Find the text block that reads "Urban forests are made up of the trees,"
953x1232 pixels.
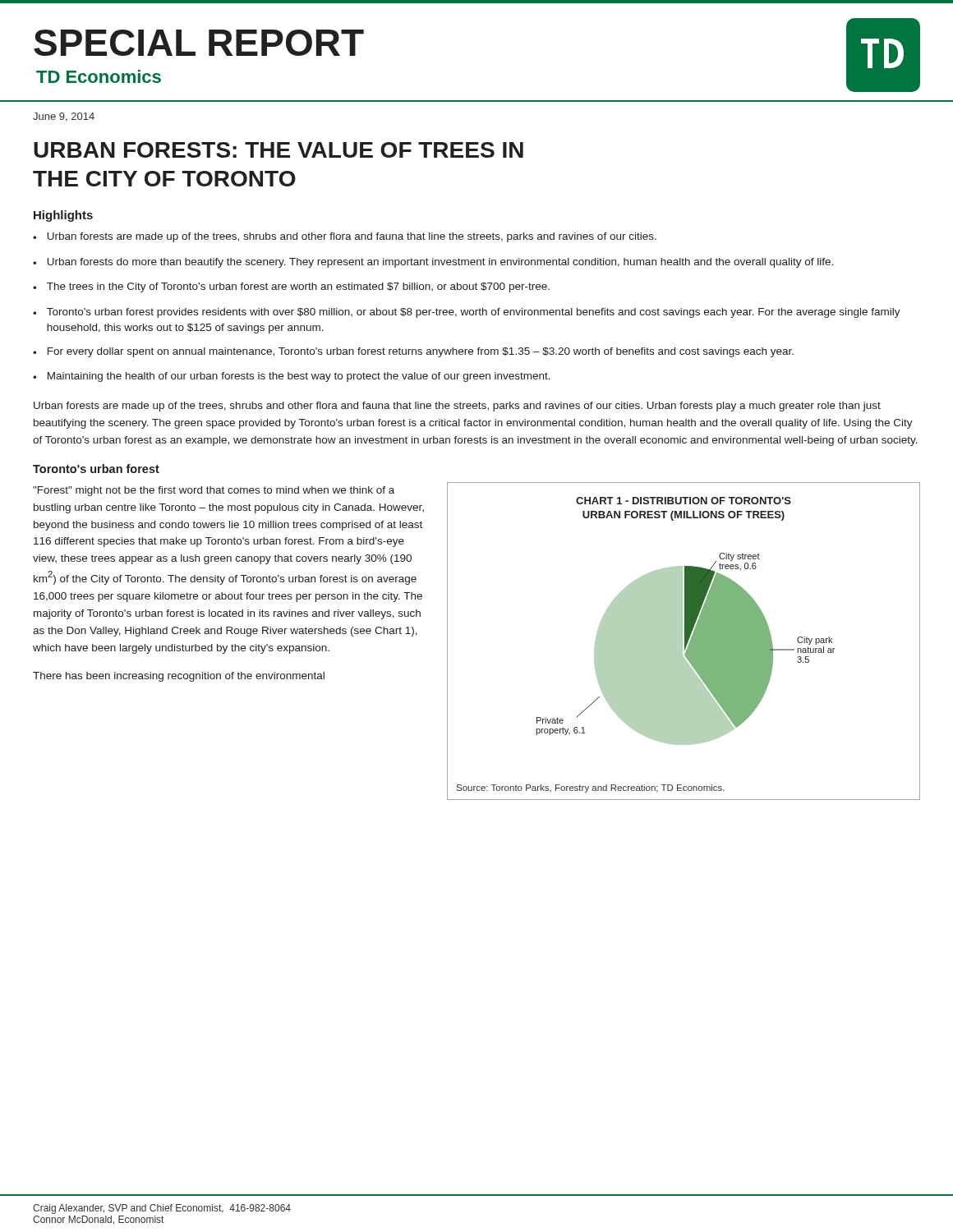coord(475,423)
